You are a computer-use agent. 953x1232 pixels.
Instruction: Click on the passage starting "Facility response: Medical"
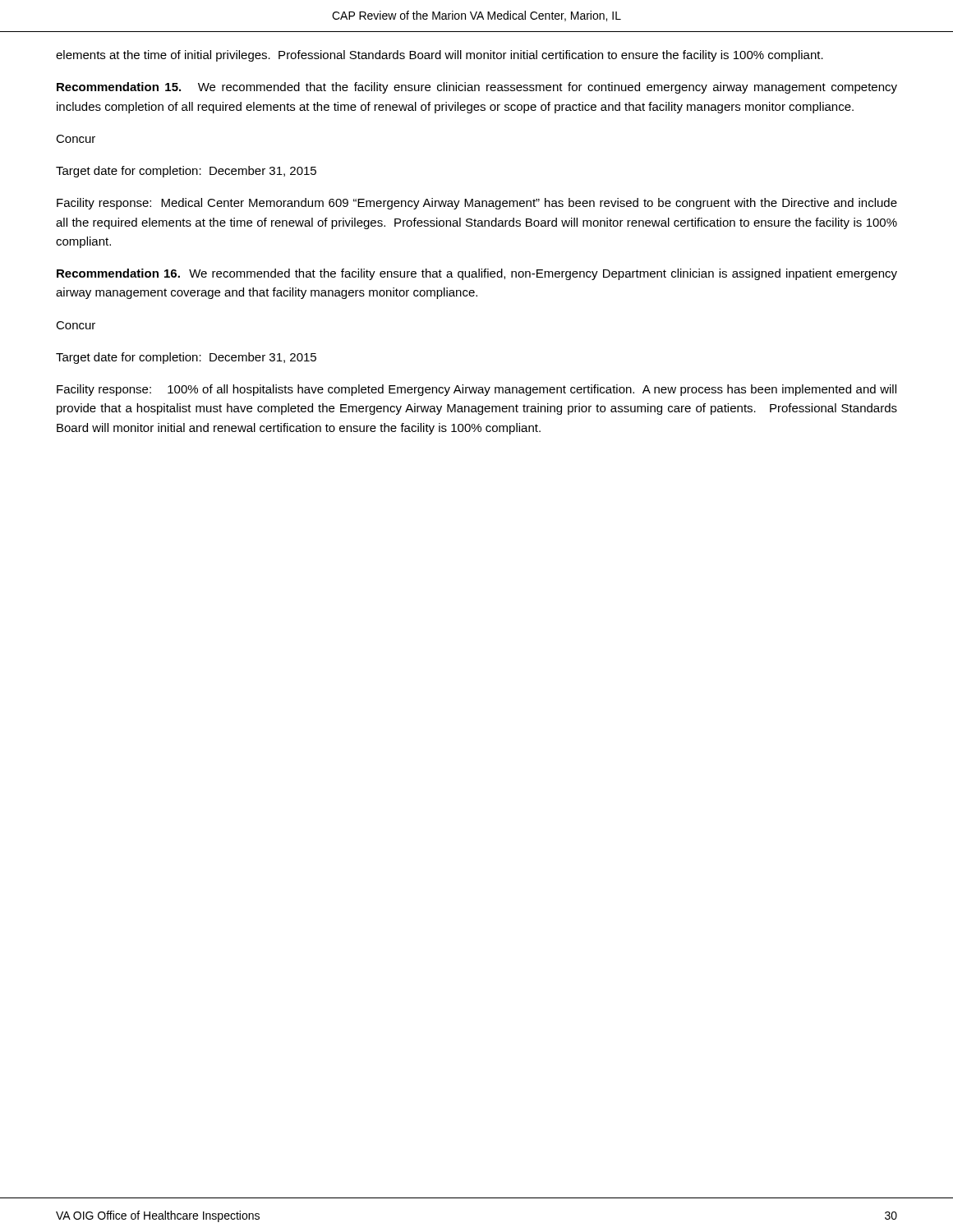click(476, 222)
